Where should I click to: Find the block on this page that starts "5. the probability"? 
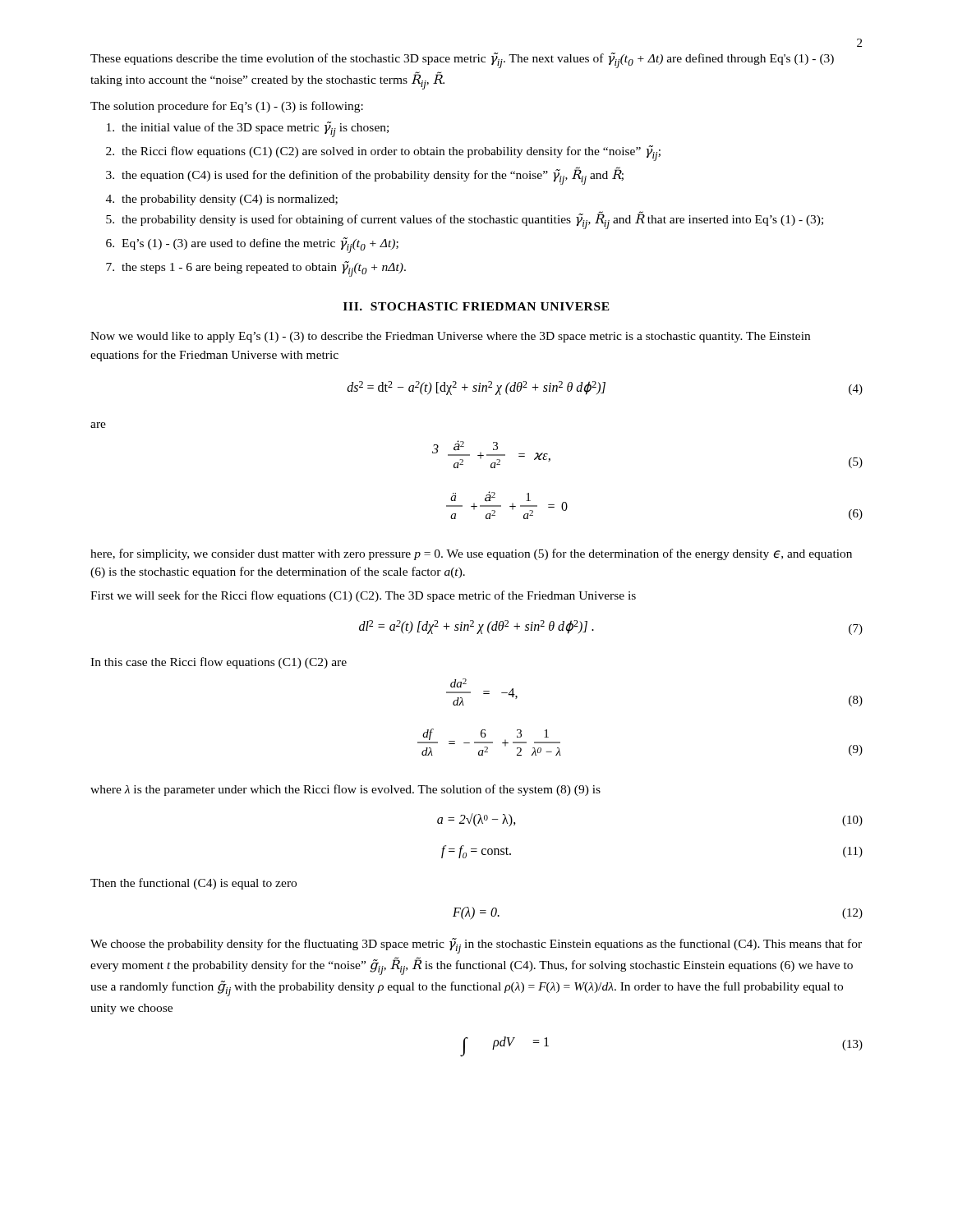[476, 221]
